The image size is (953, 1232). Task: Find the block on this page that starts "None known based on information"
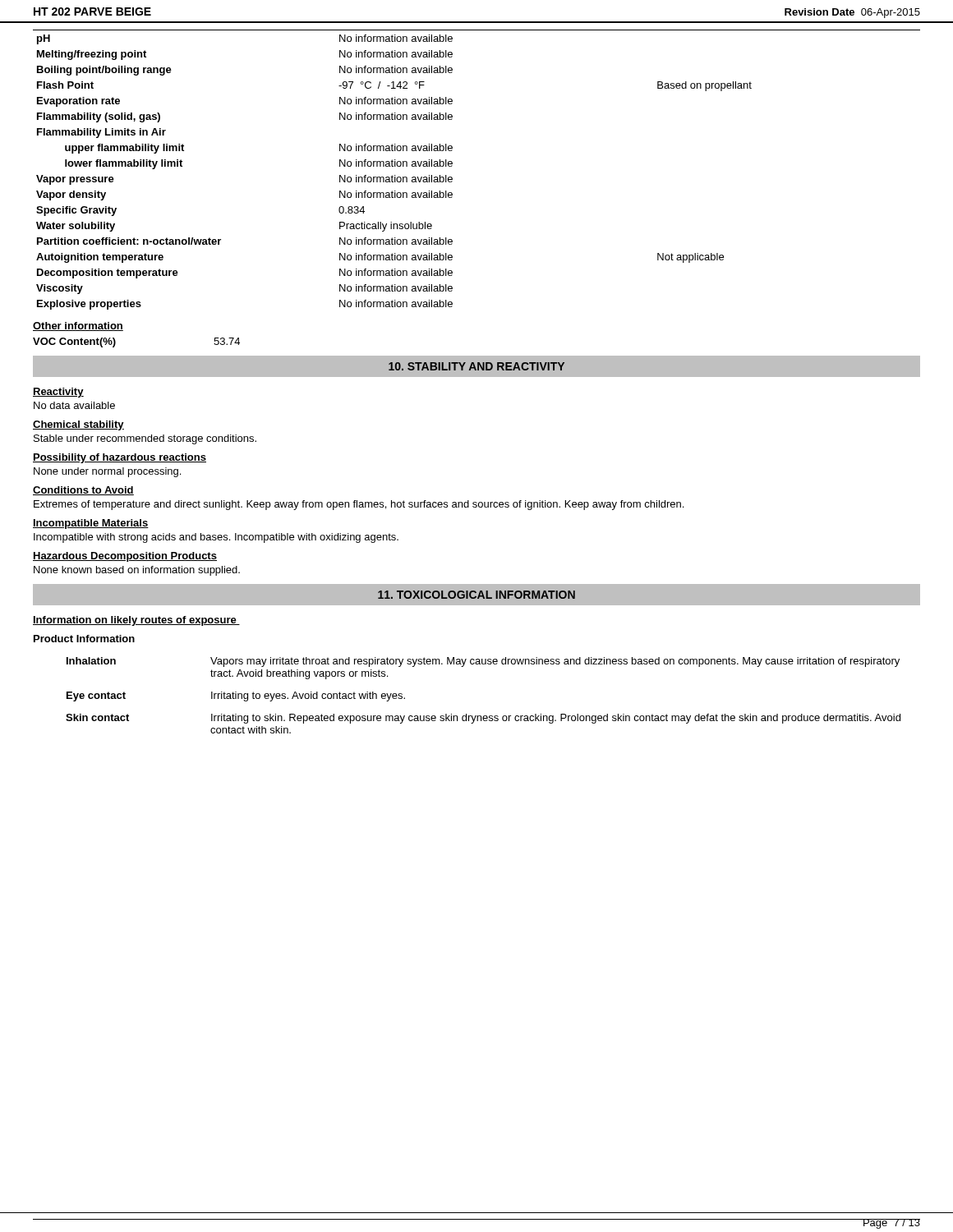(x=137, y=570)
